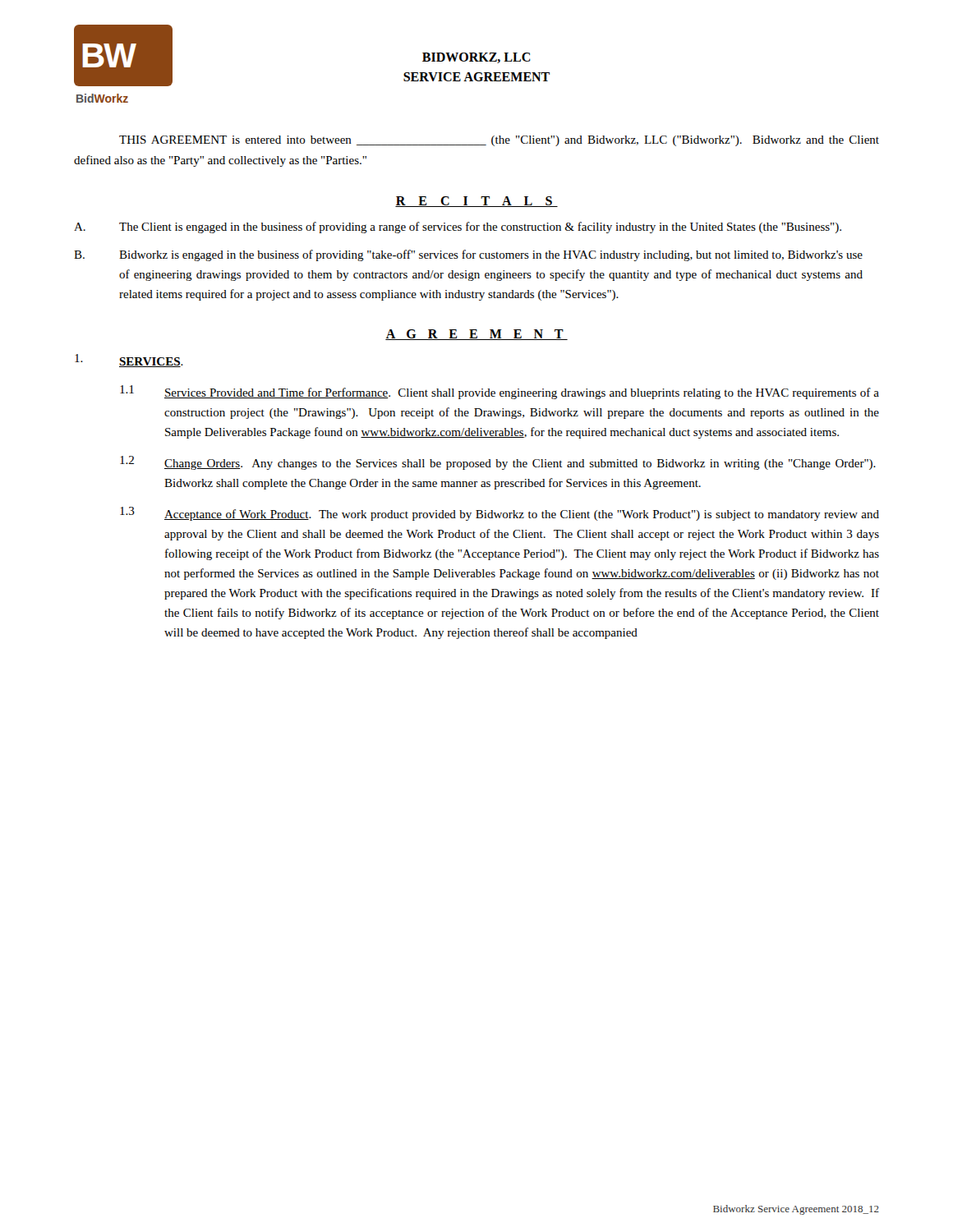Point to the block beginning "B.Bidworkz is engaged in"
The width and height of the screenshot is (953, 1232).
tap(468, 274)
